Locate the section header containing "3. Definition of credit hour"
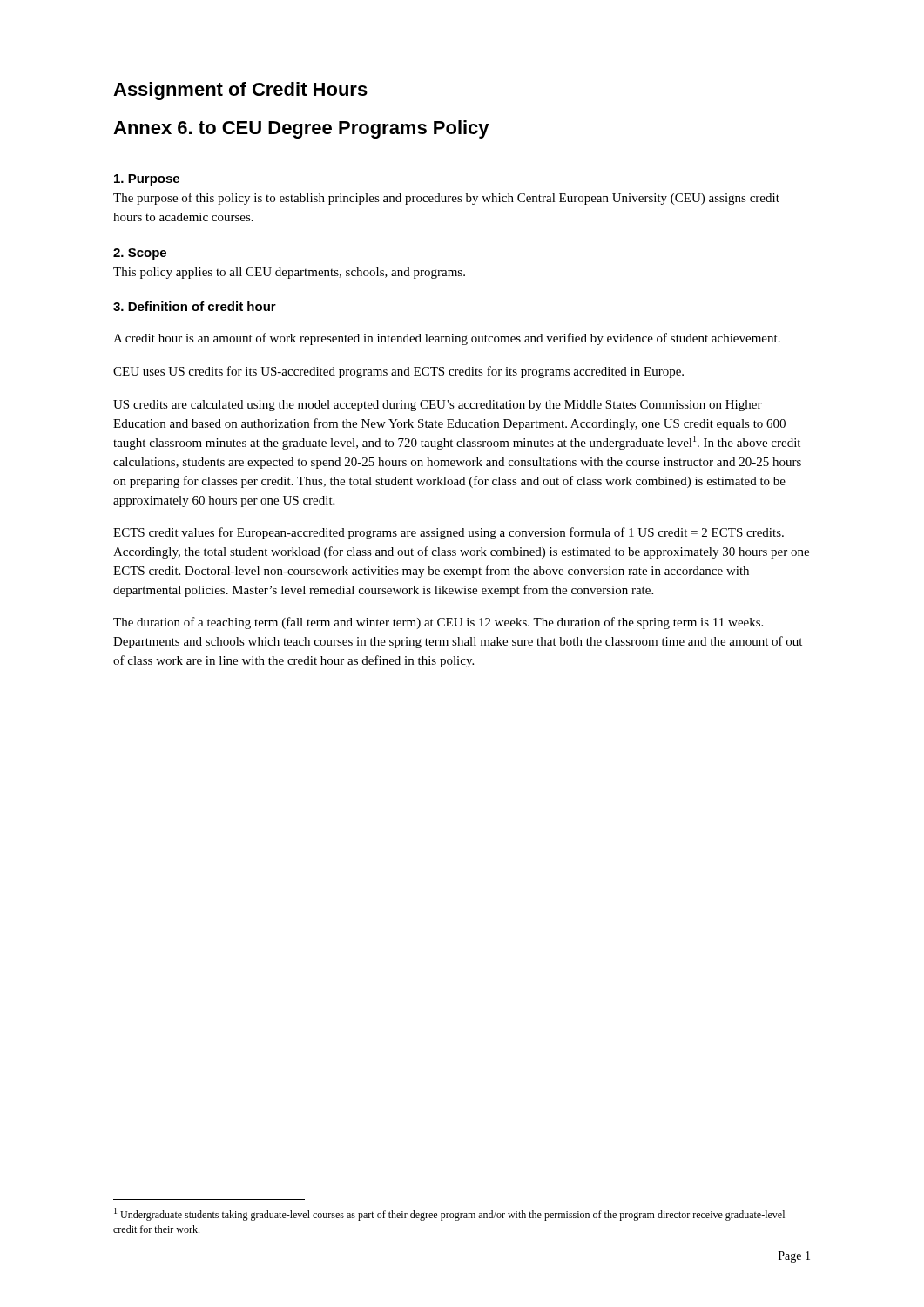The image size is (924, 1307). [x=195, y=306]
